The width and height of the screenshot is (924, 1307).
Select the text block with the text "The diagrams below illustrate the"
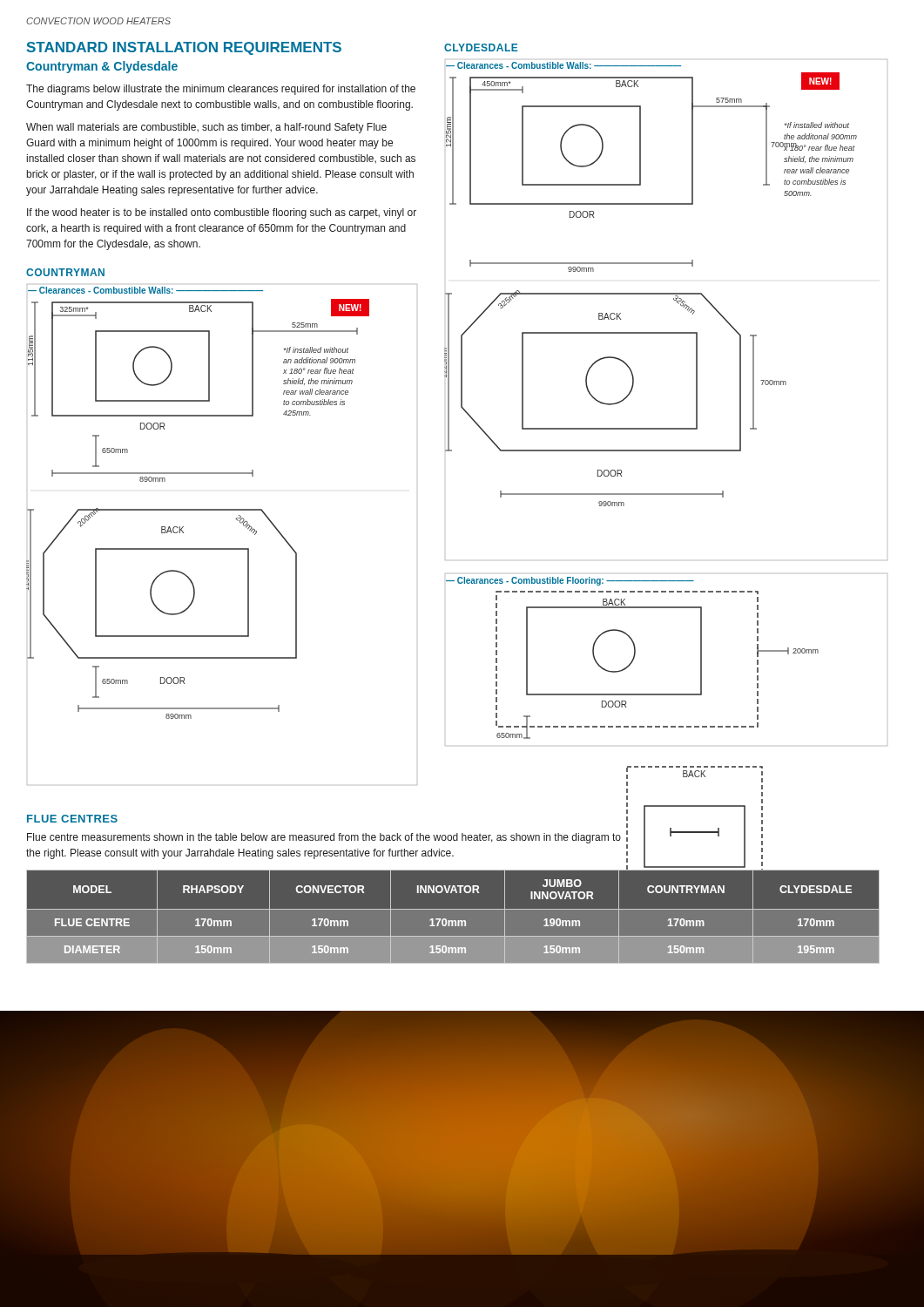click(221, 97)
